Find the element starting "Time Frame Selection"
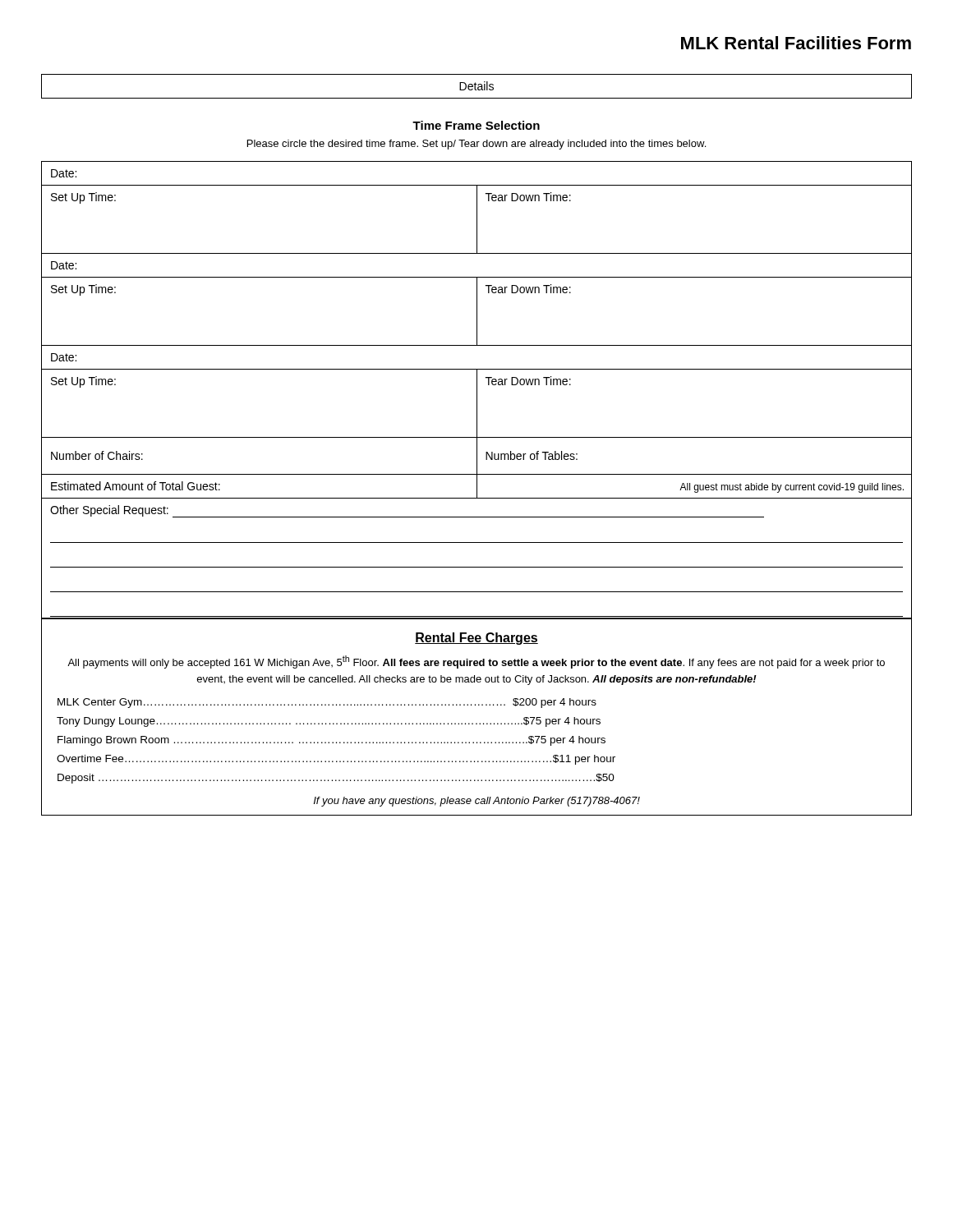Image resolution: width=953 pixels, height=1232 pixels. coord(476,125)
